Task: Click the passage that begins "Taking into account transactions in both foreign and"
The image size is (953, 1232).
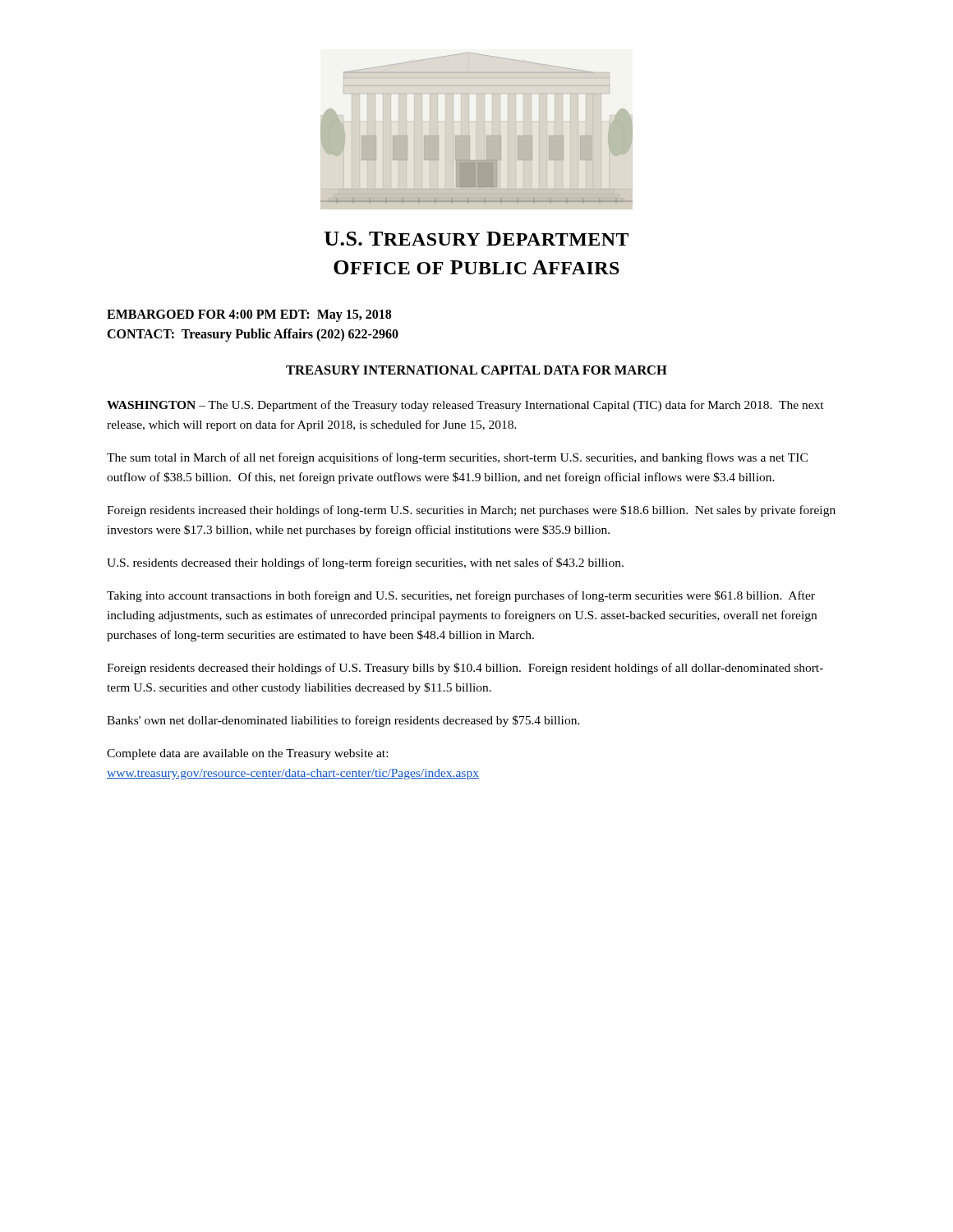Action: tap(462, 615)
